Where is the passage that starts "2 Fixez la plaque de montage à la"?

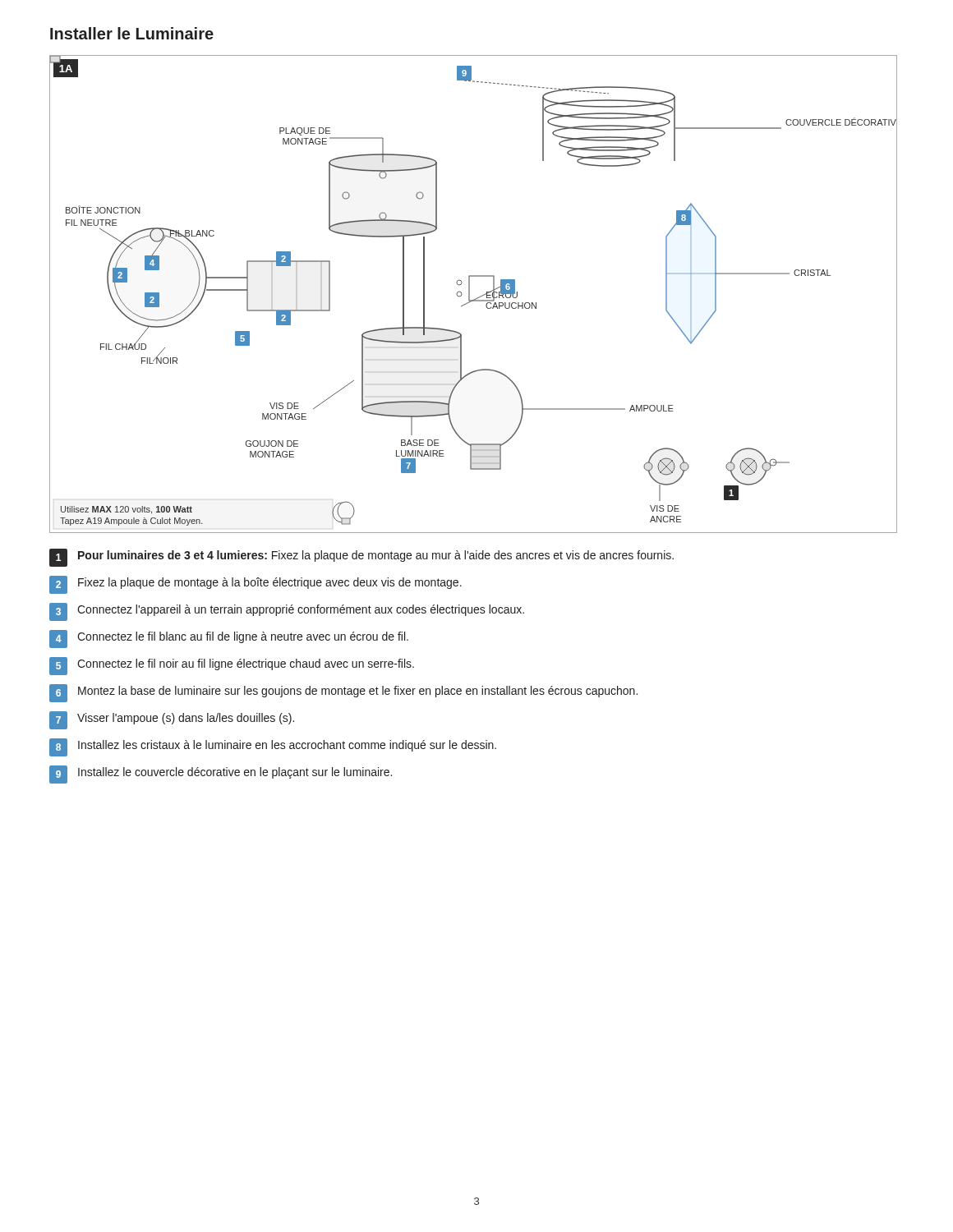pyautogui.click(x=256, y=584)
